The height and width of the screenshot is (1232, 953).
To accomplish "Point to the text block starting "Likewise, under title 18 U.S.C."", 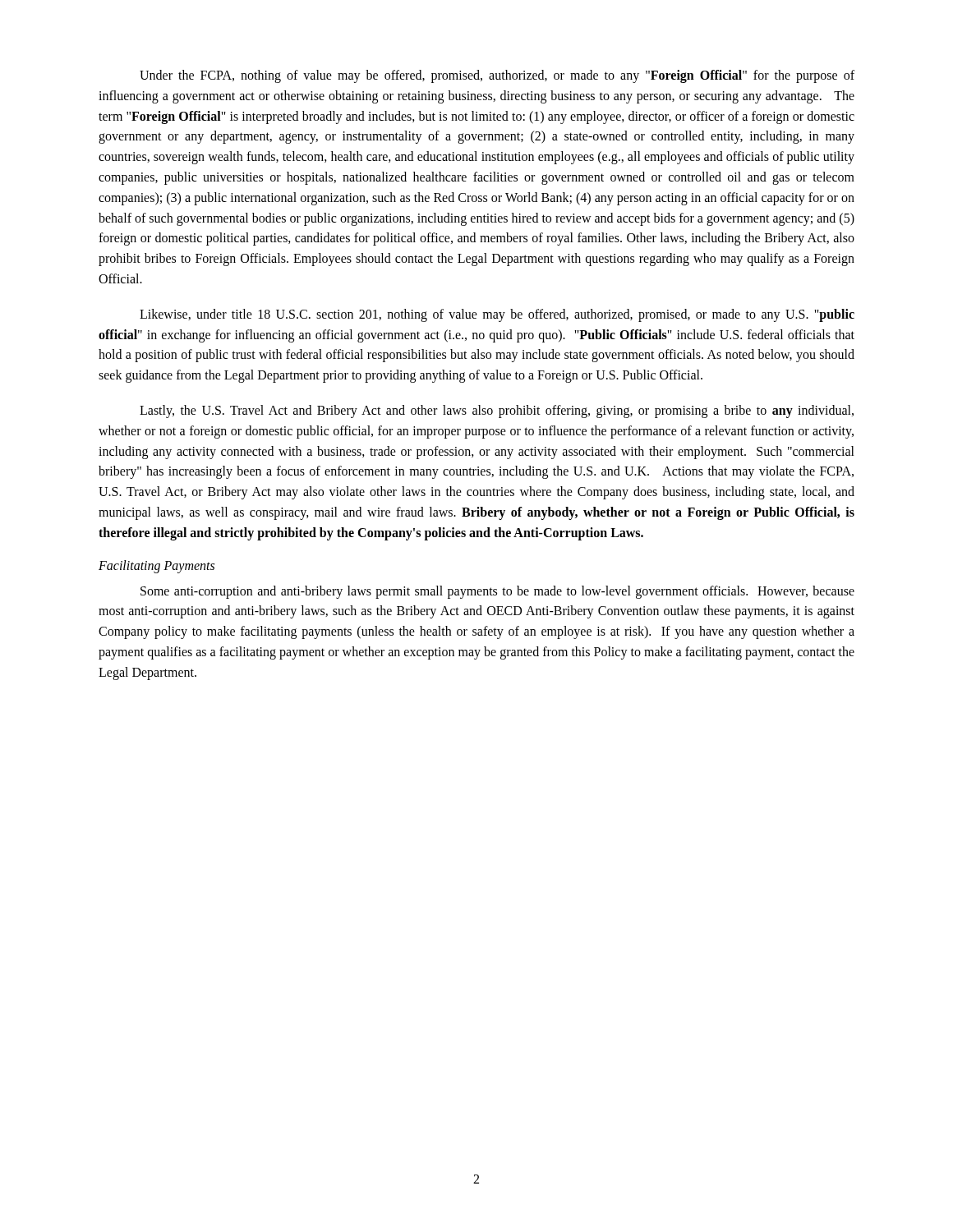I will [x=476, y=345].
